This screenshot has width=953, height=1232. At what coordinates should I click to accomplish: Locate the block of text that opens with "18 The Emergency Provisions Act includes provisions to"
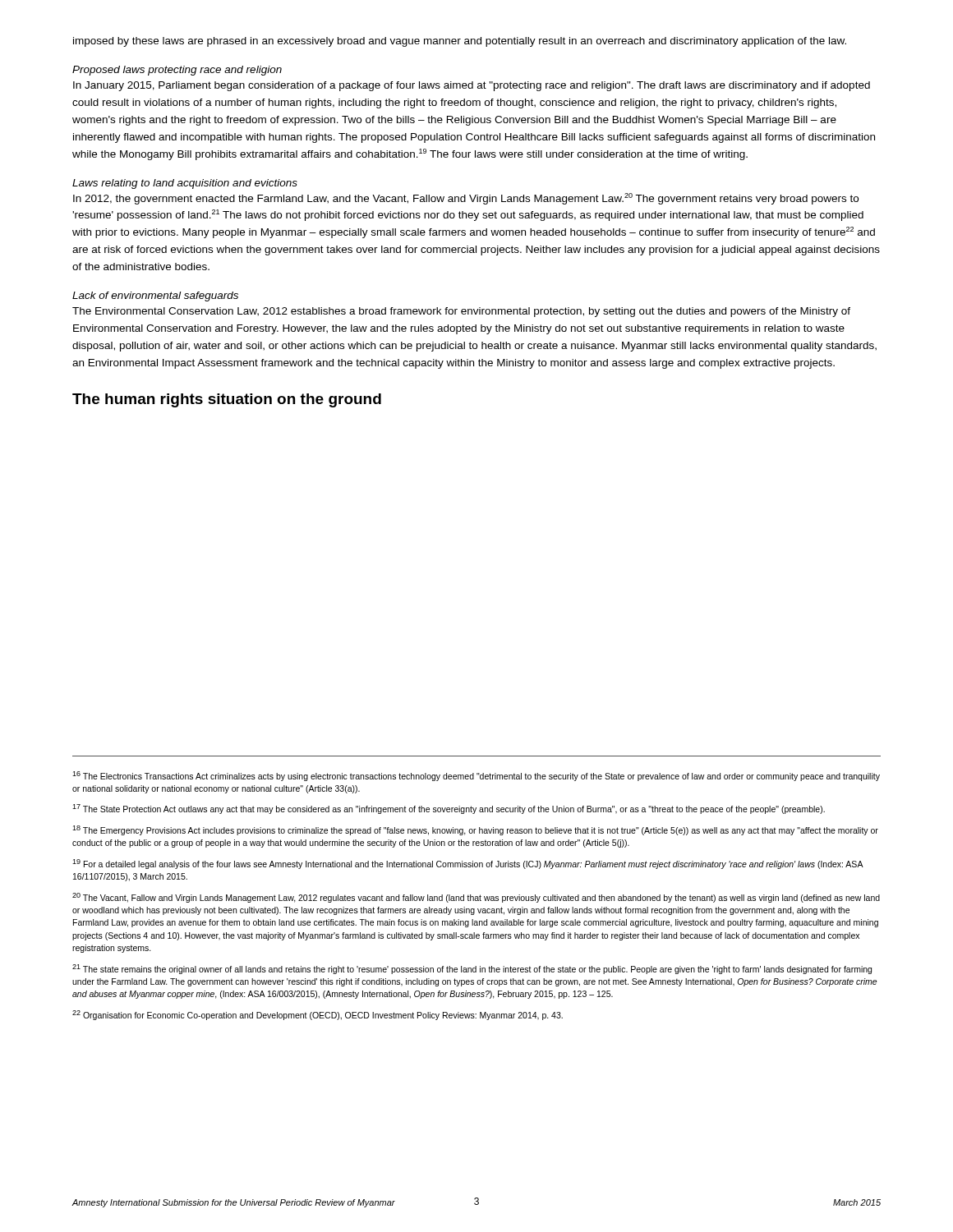tap(476, 837)
